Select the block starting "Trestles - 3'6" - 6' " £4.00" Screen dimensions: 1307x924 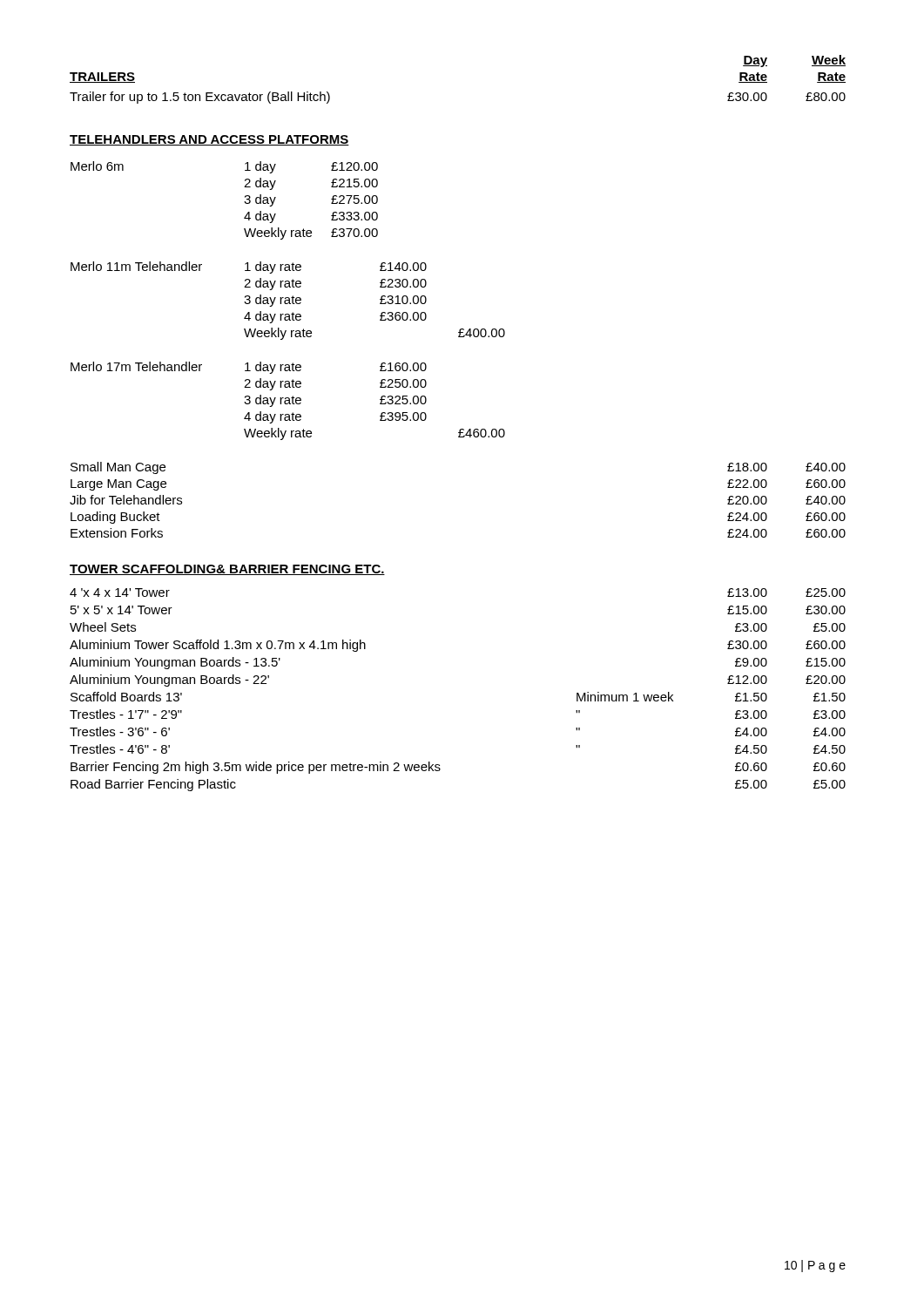(x=112, y=732)
